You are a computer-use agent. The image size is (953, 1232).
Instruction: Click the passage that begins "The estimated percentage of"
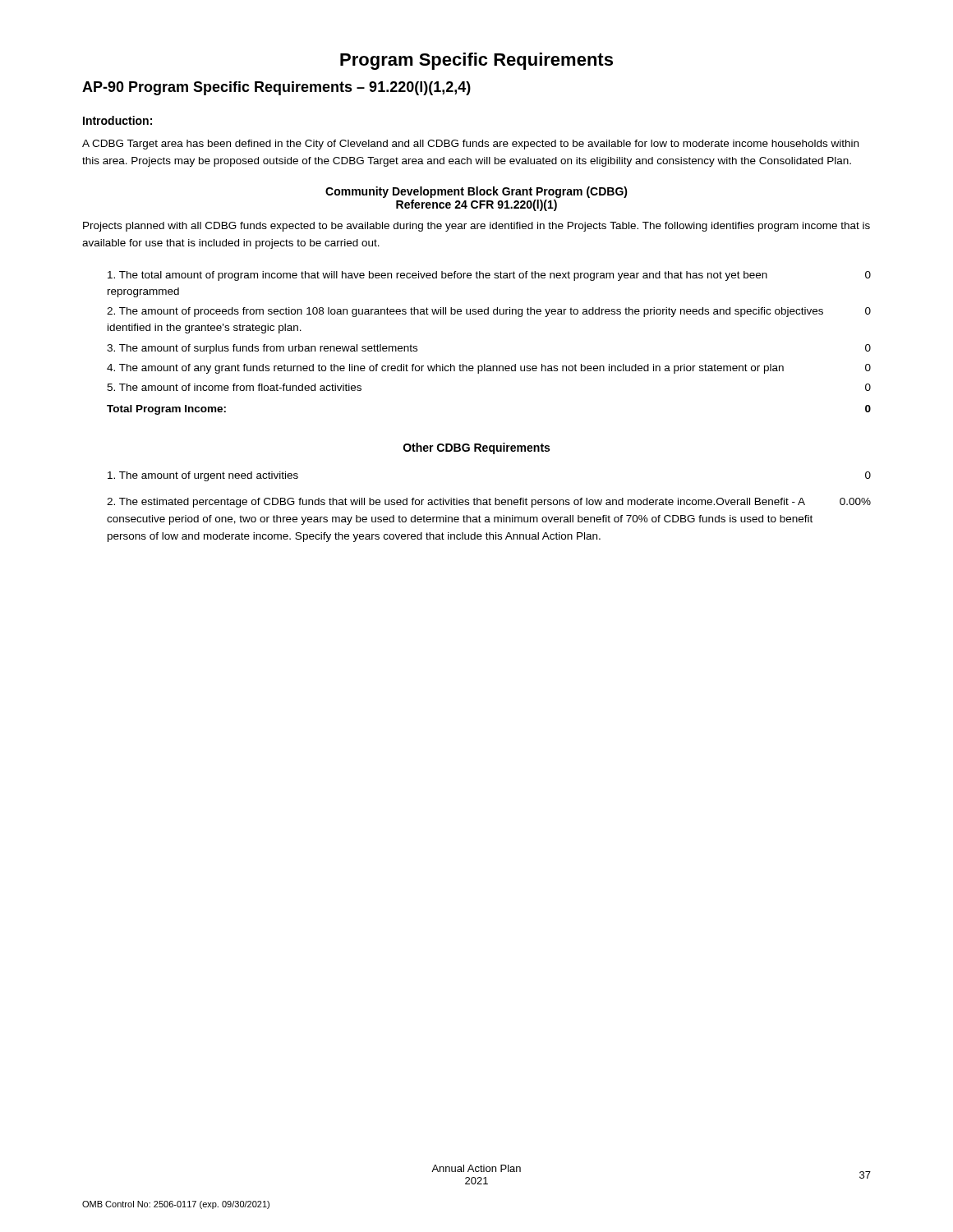(x=489, y=519)
